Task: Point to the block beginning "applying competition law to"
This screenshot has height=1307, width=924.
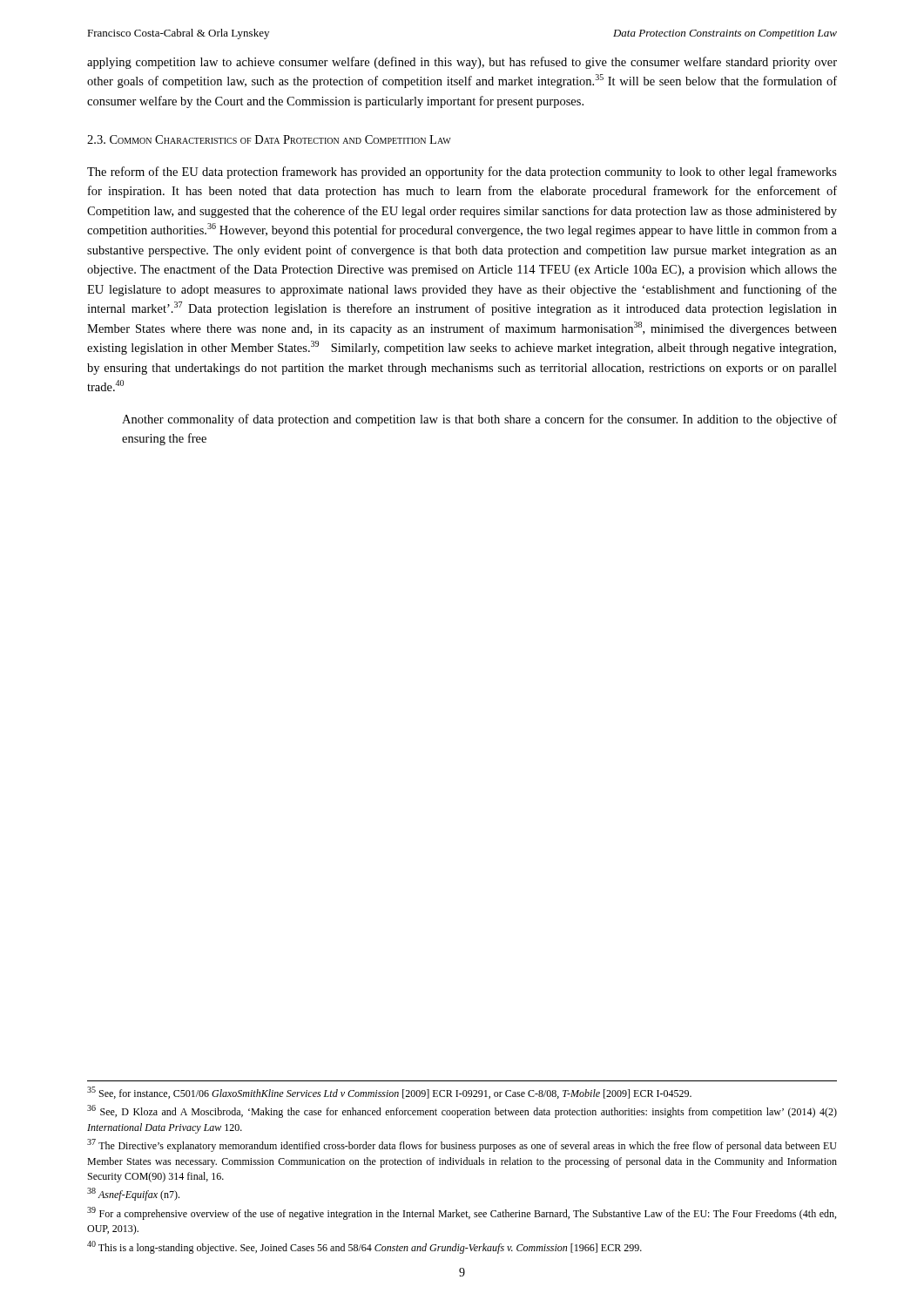Action: click(462, 81)
